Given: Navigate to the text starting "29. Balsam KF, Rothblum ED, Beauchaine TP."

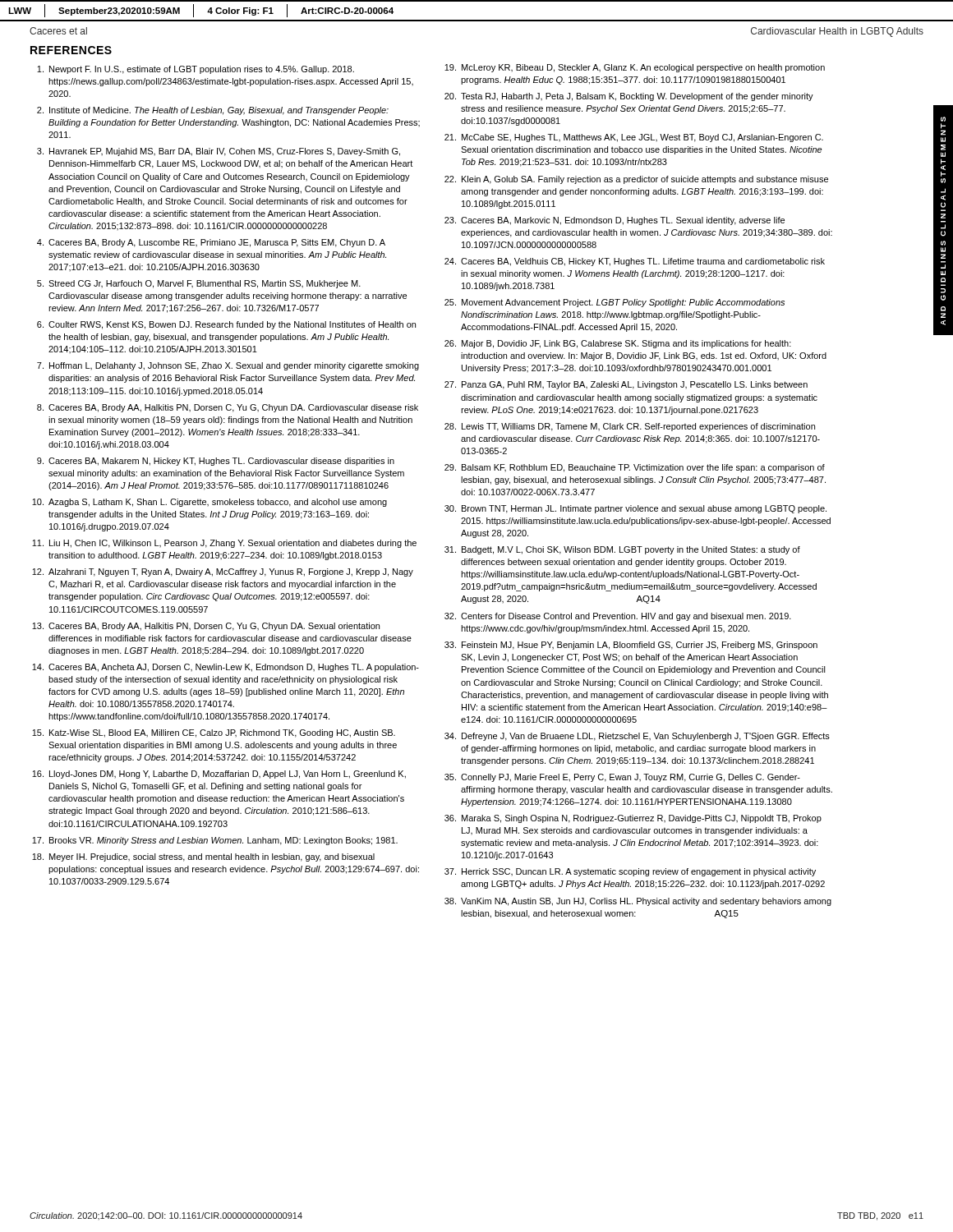Looking at the screenshot, I should 638,480.
